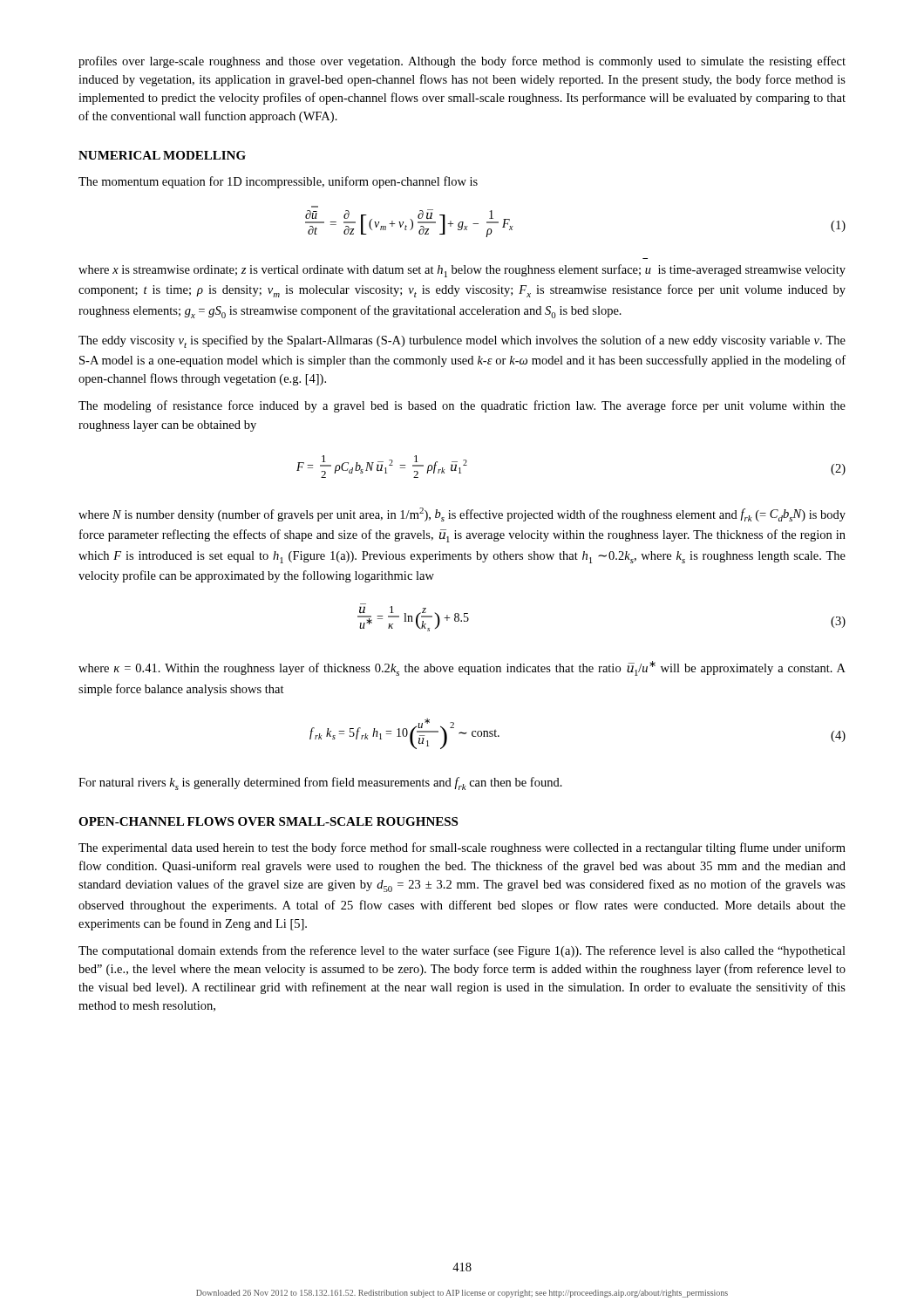924x1308 pixels.
Task: Click the formula that begins "F = 1 2 ρC d b s"
Action: pyautogui.click(x=462, y=469)
